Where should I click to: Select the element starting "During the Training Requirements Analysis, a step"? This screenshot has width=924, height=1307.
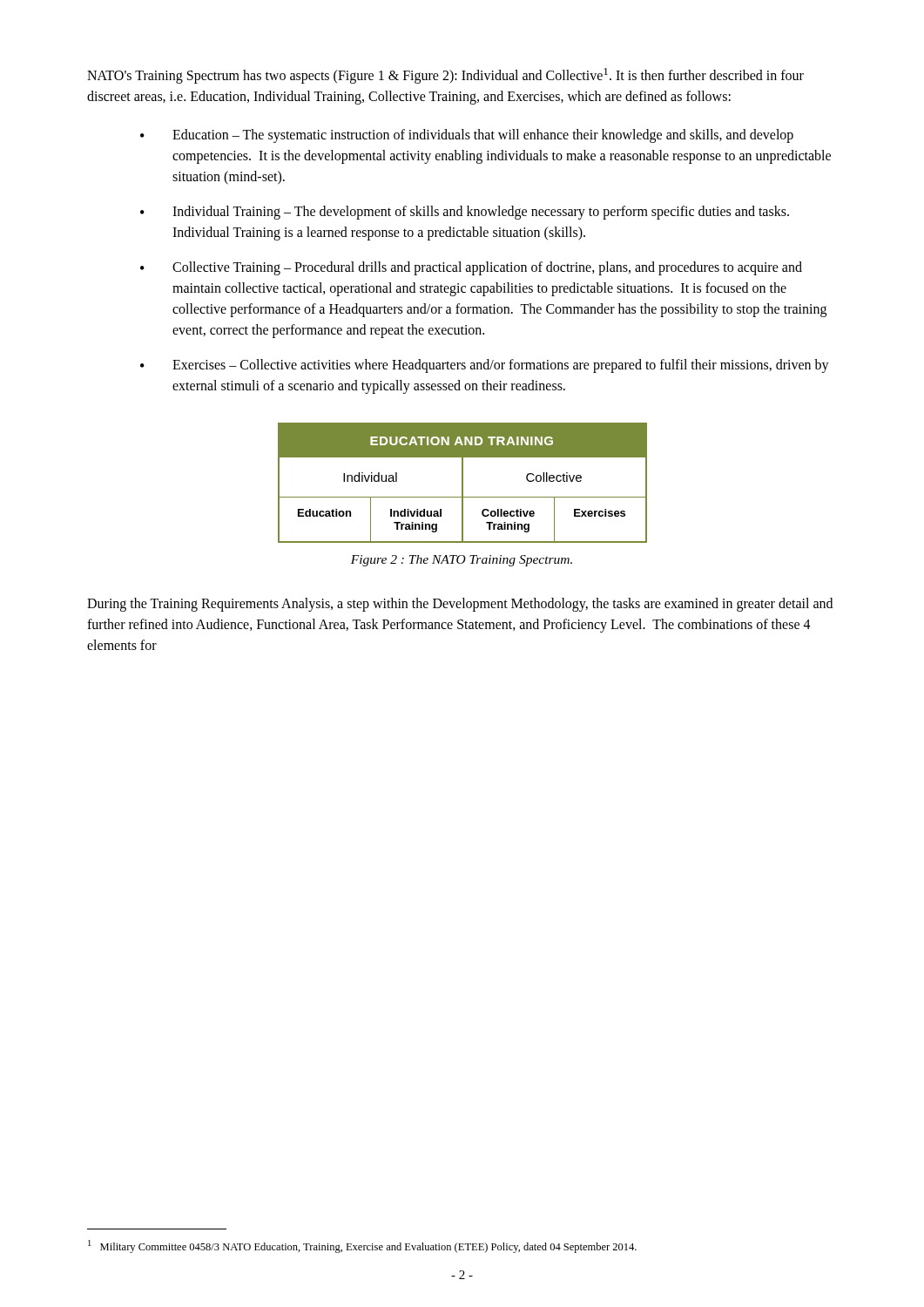(x=460, y=625)
